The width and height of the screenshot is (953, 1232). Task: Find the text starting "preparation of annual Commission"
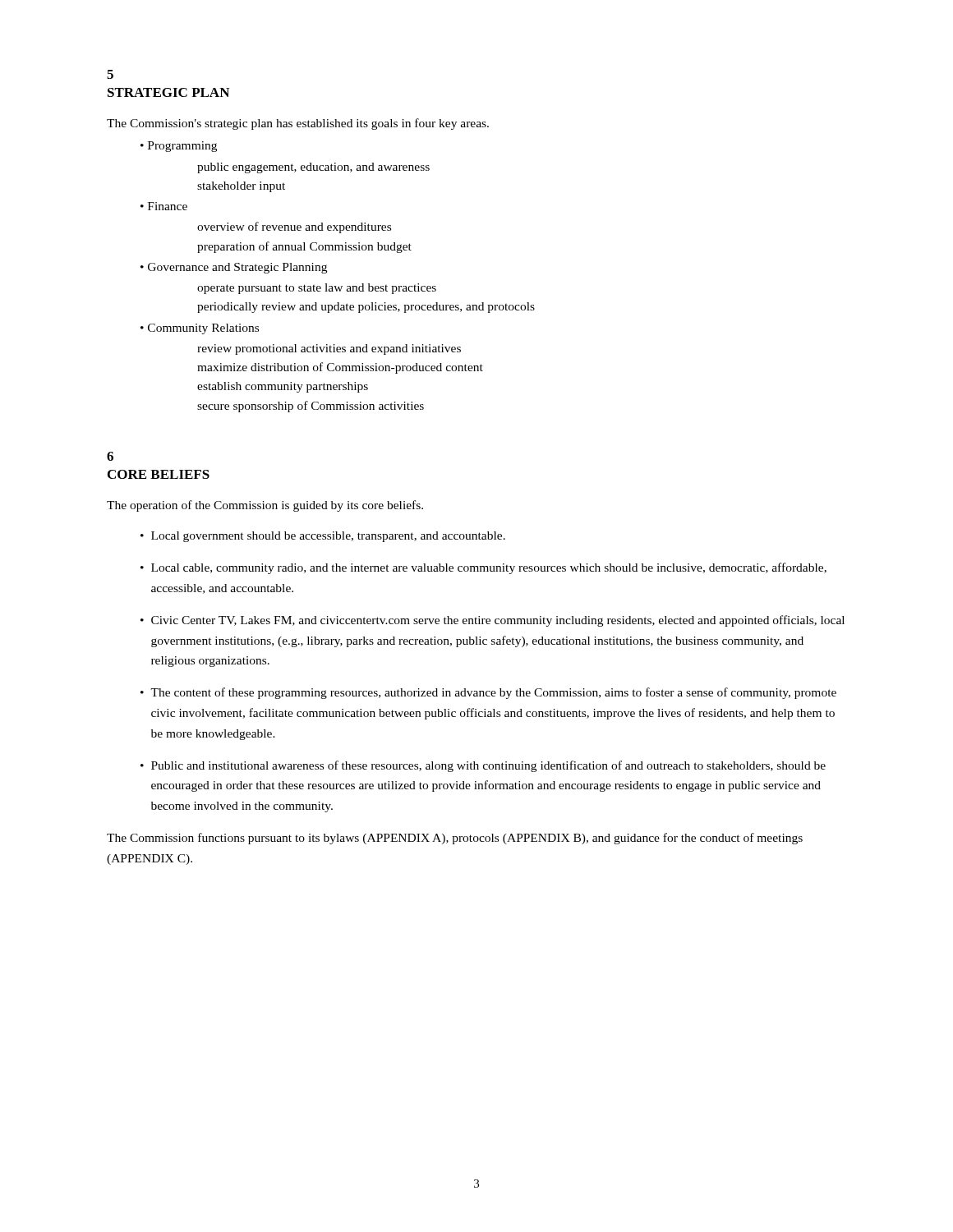[304, 246]
